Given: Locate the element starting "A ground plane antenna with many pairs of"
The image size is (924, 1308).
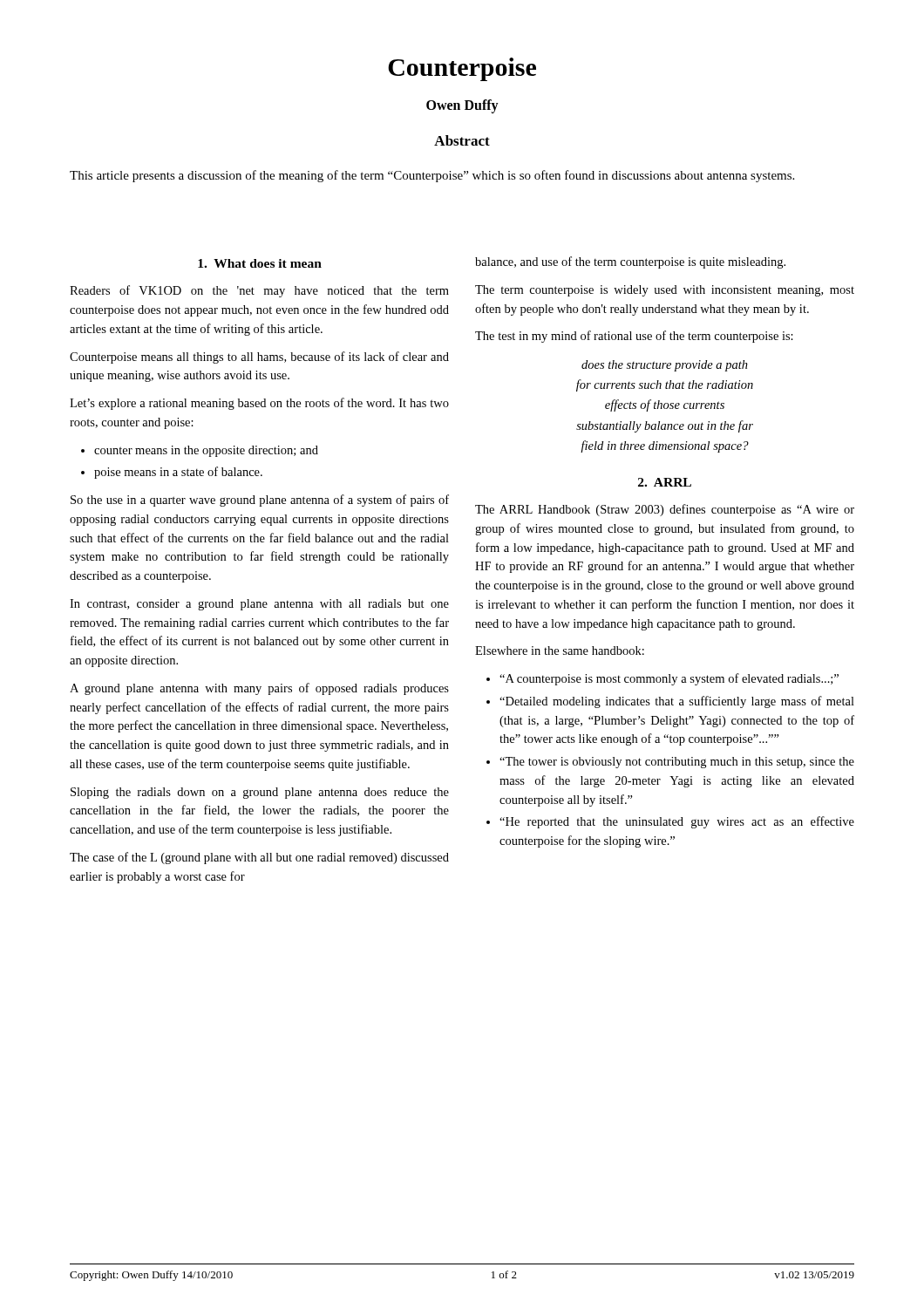Looking at the screenshot, I should (x=259, y=726).
